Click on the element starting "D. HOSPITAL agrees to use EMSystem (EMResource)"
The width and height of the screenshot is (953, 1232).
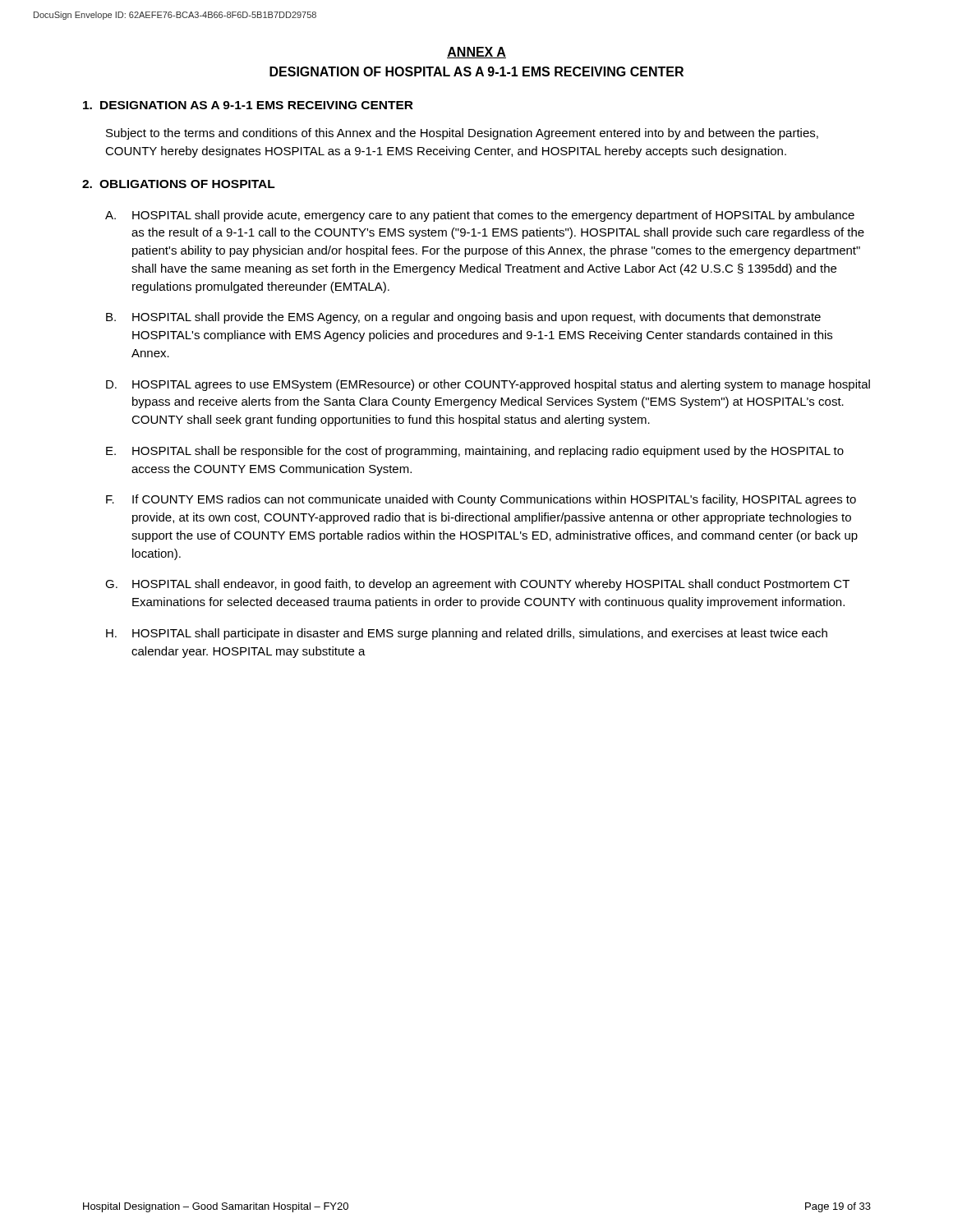pos(488,402)
